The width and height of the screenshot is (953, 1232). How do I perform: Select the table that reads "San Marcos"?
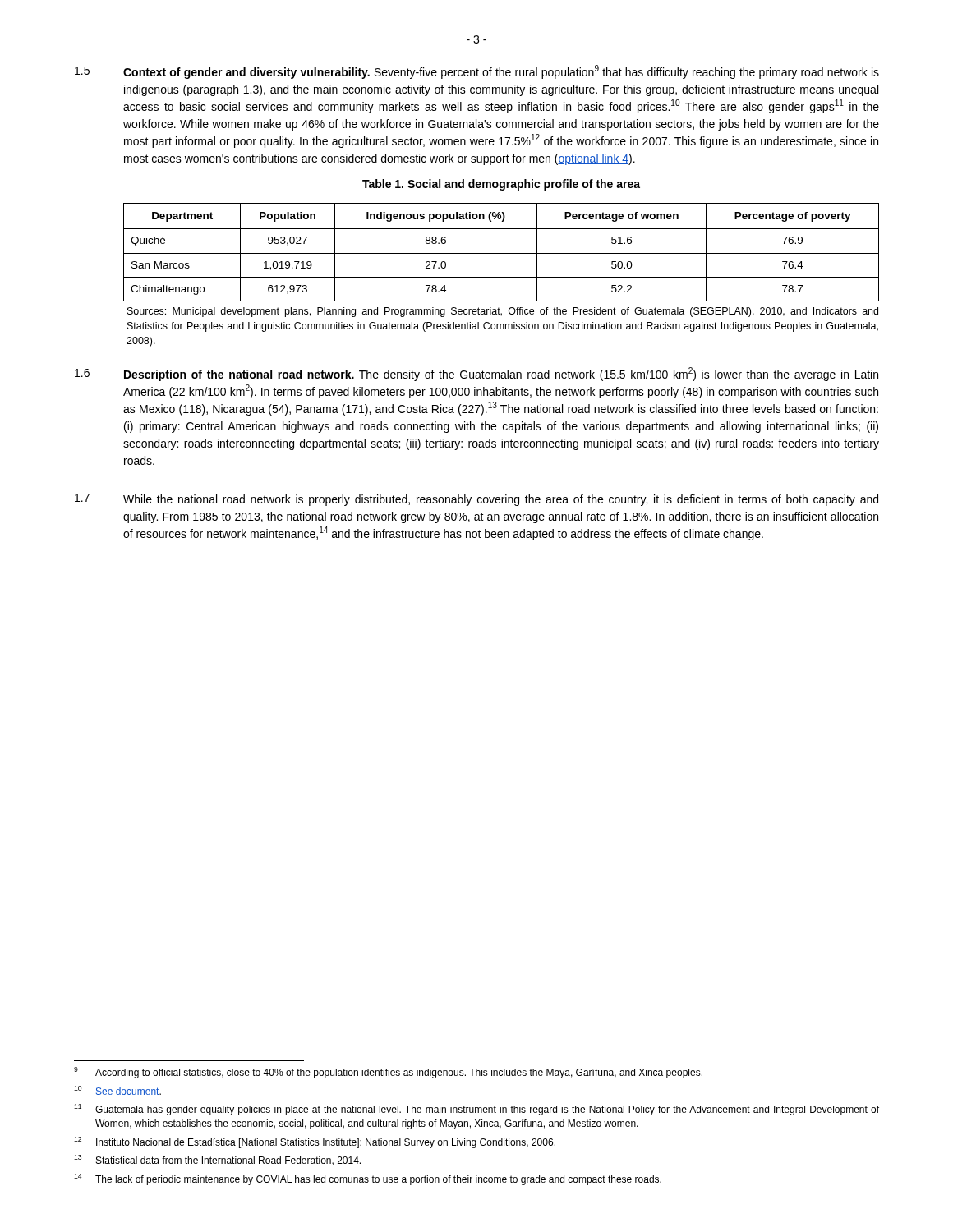[x=501, y=276]
